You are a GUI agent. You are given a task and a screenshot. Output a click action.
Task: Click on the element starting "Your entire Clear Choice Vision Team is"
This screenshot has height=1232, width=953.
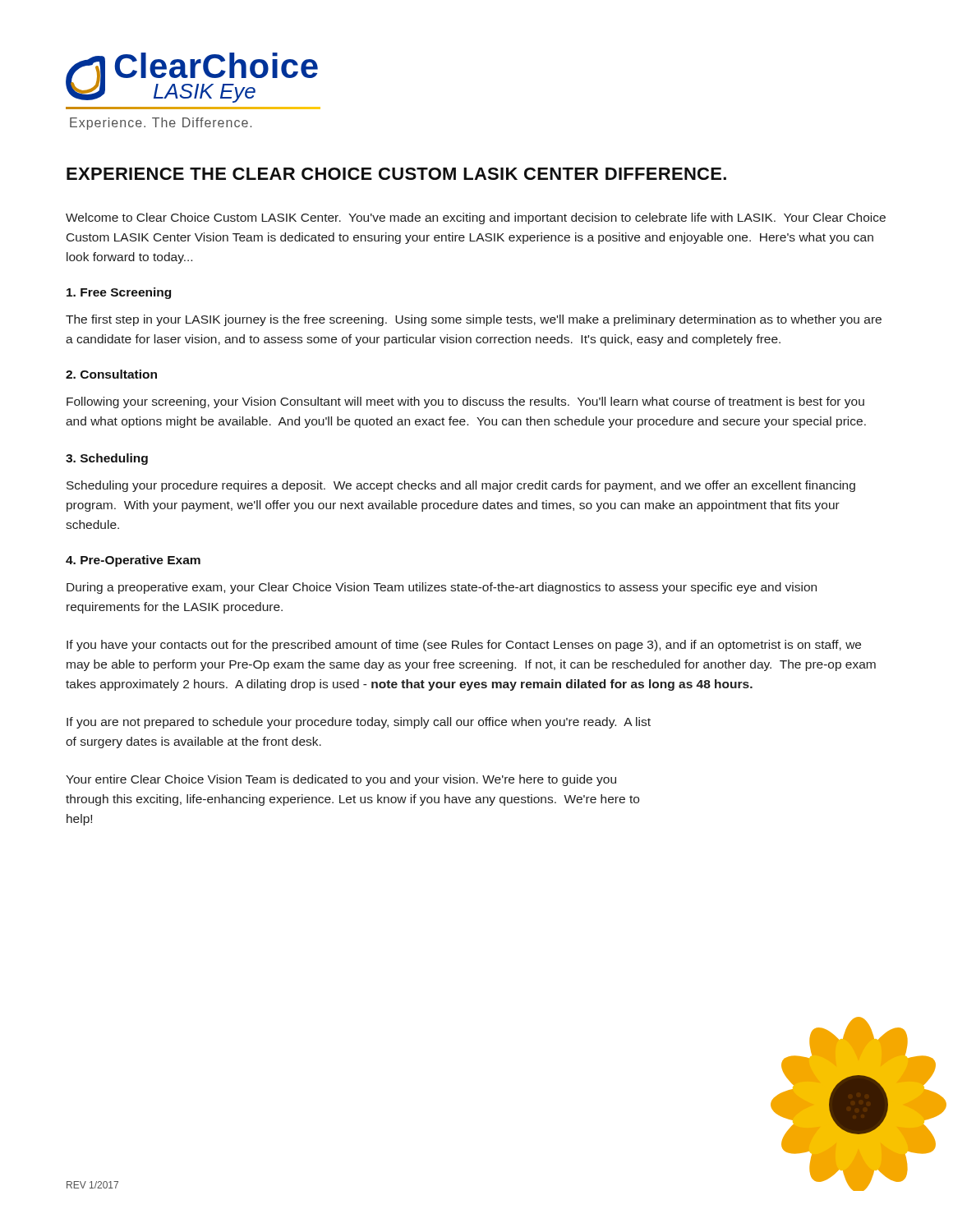pyautogui.click(x=353, y=799)
